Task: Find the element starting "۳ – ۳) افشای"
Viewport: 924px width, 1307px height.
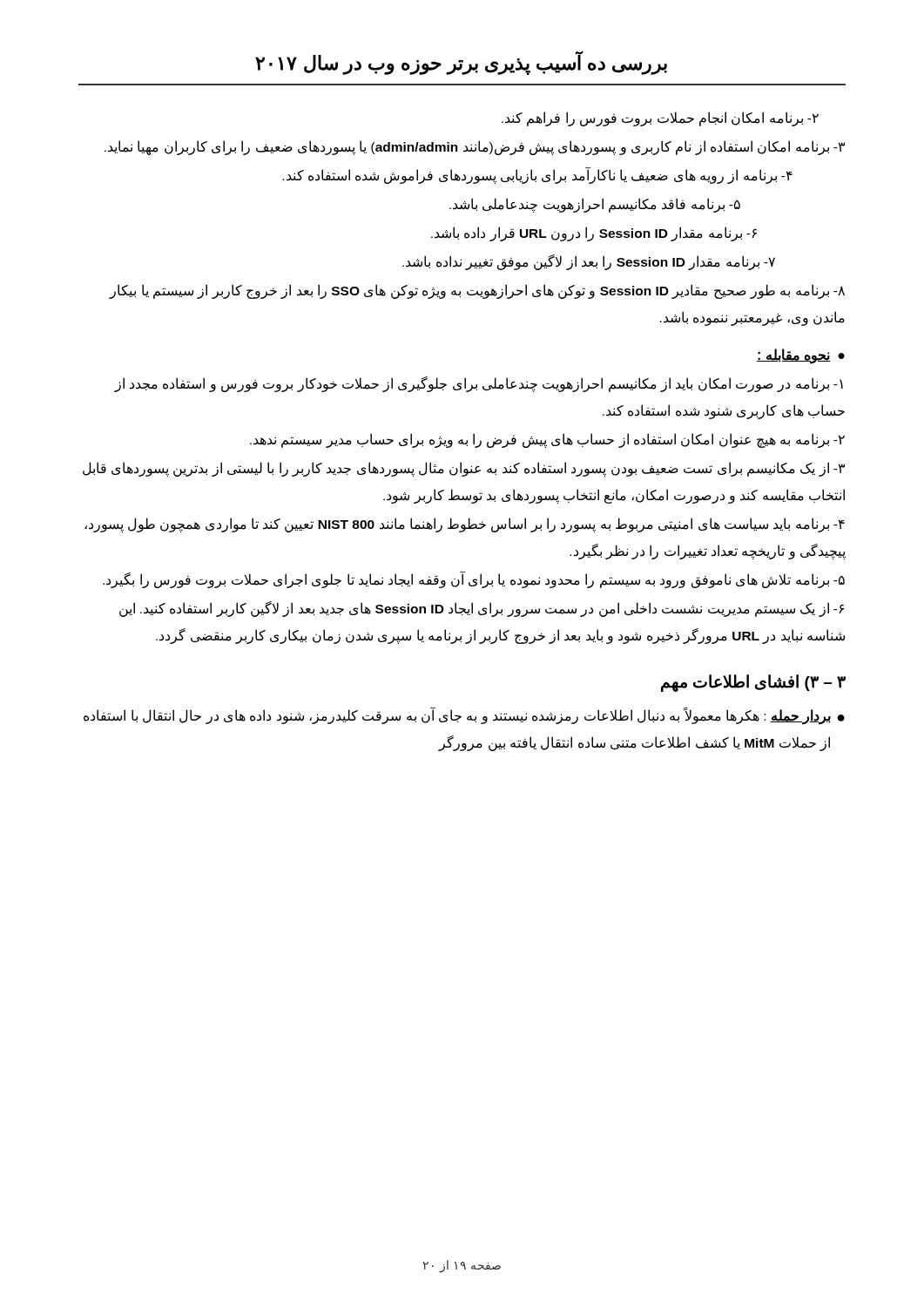Action: (x=753, y=682)
